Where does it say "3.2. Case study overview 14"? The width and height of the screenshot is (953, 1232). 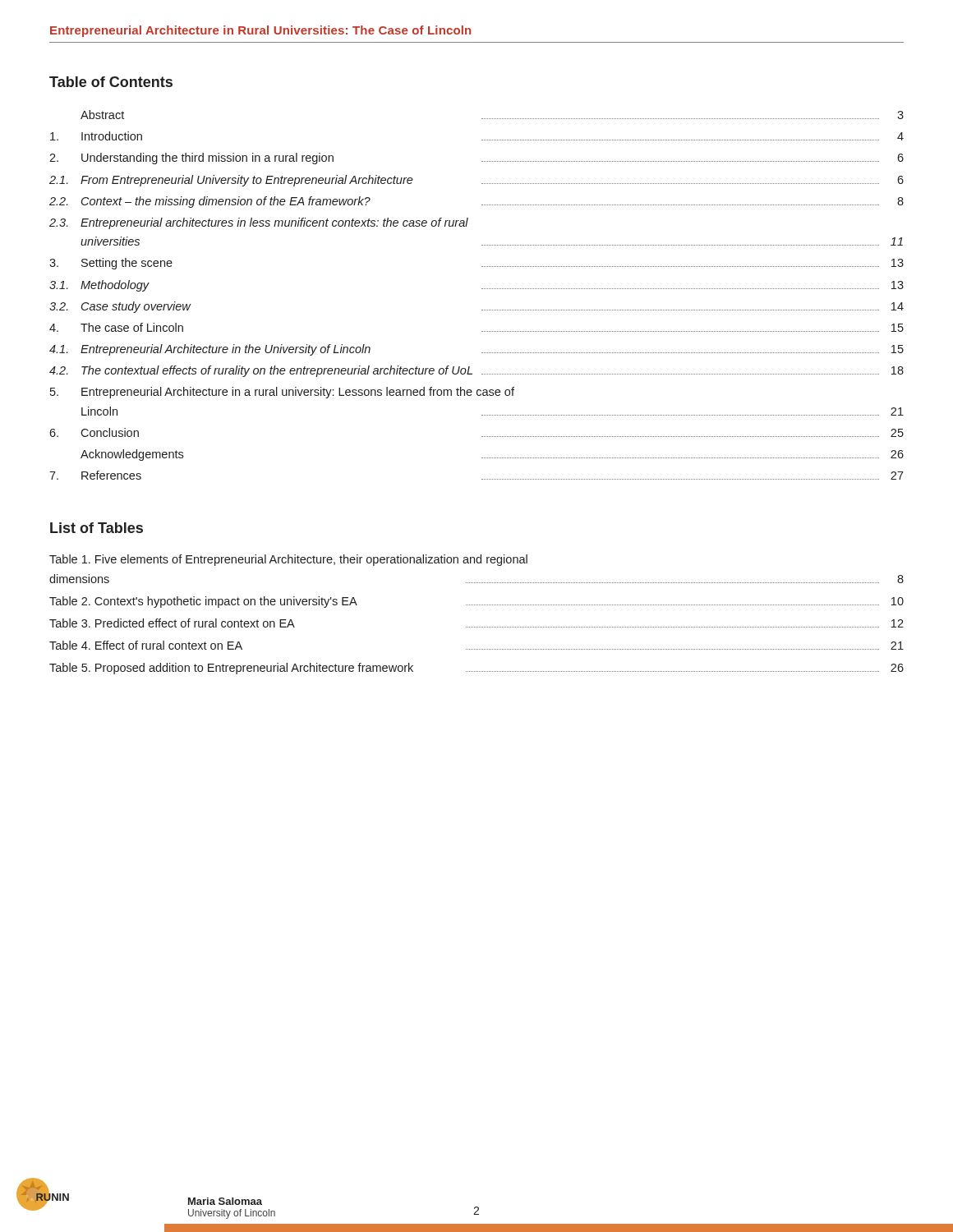pyautogui.click(x=476, y=307)
